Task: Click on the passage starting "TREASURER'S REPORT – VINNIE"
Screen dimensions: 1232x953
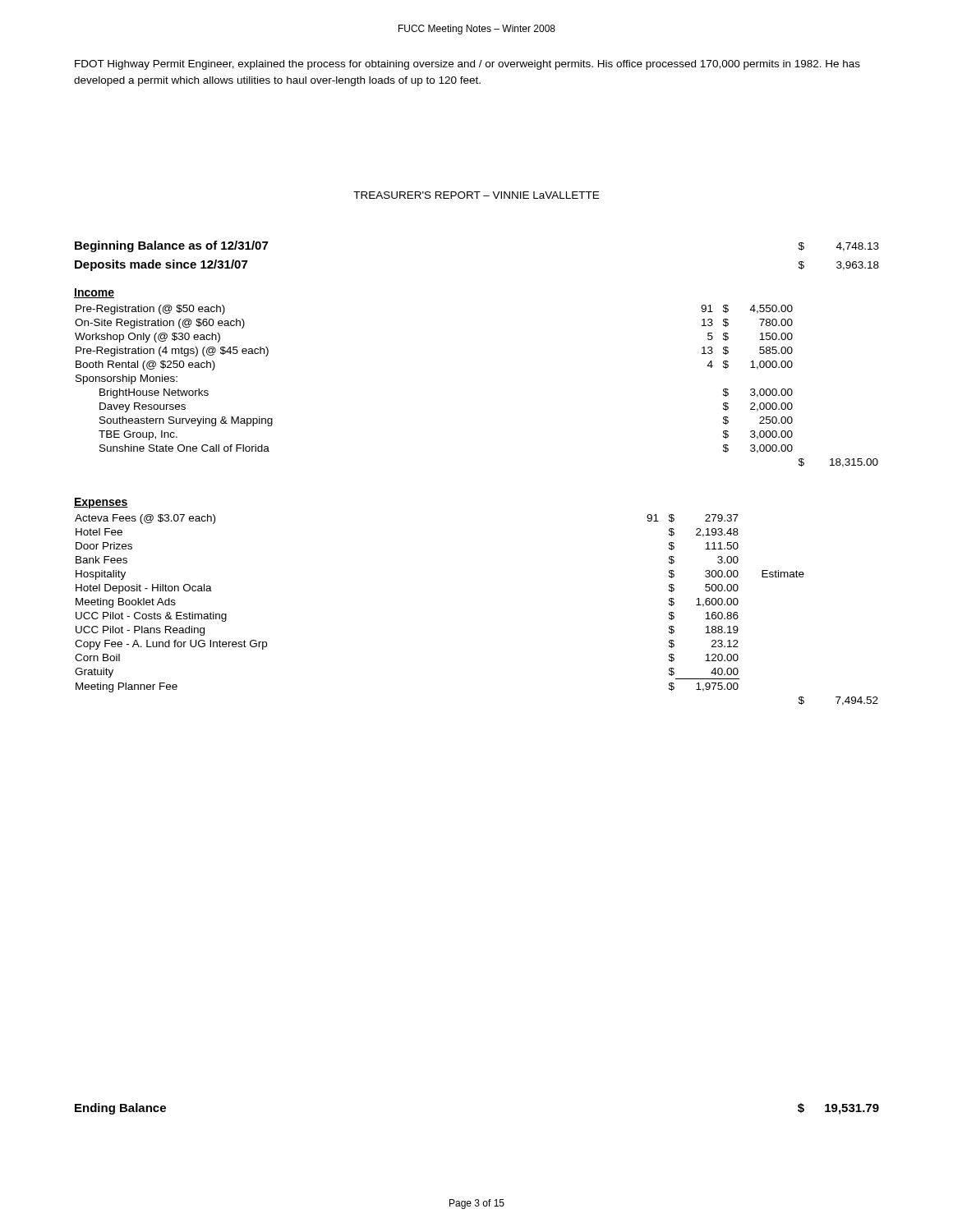Action: 476,195
